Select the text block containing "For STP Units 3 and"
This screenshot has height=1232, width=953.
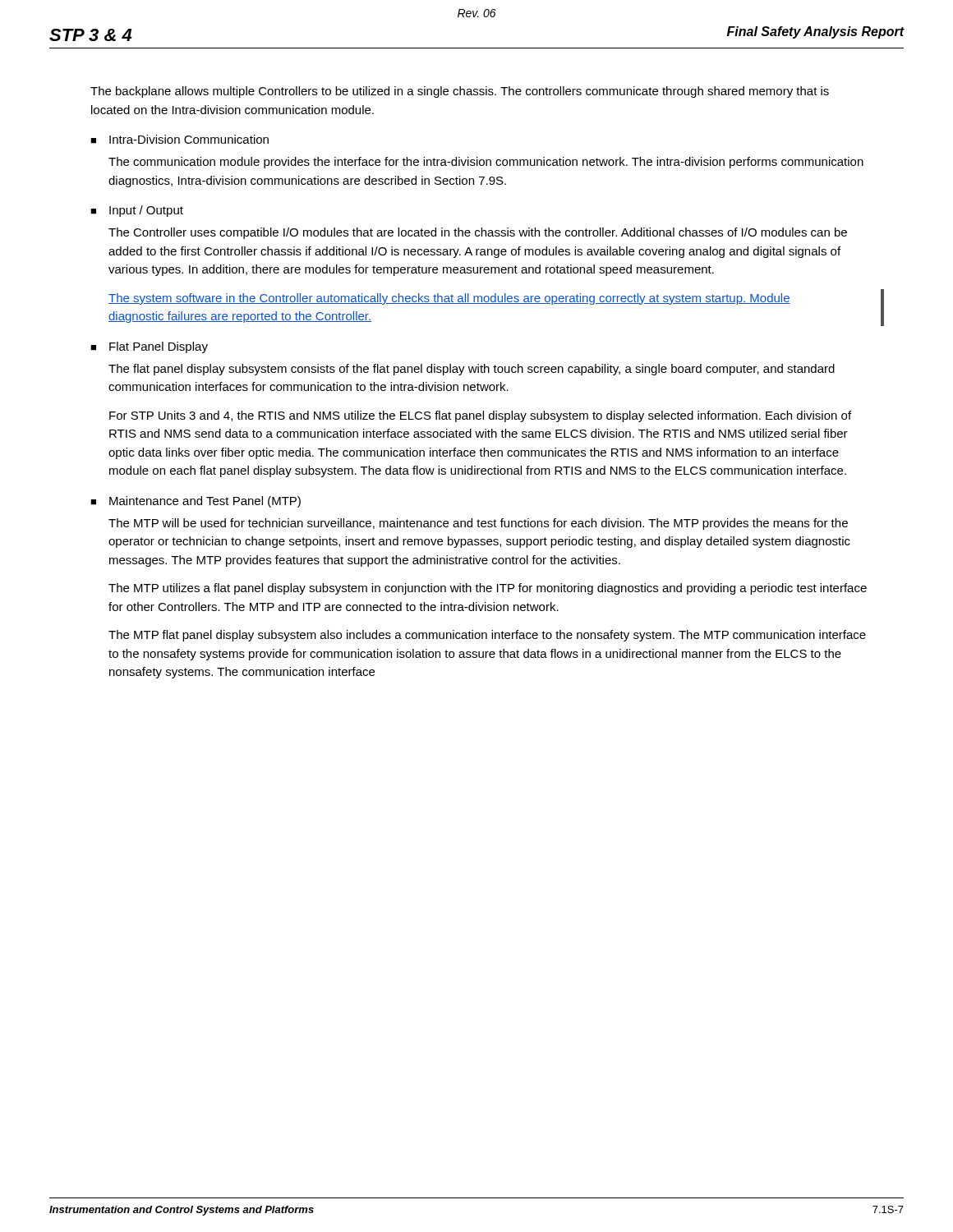pos(480,442)
